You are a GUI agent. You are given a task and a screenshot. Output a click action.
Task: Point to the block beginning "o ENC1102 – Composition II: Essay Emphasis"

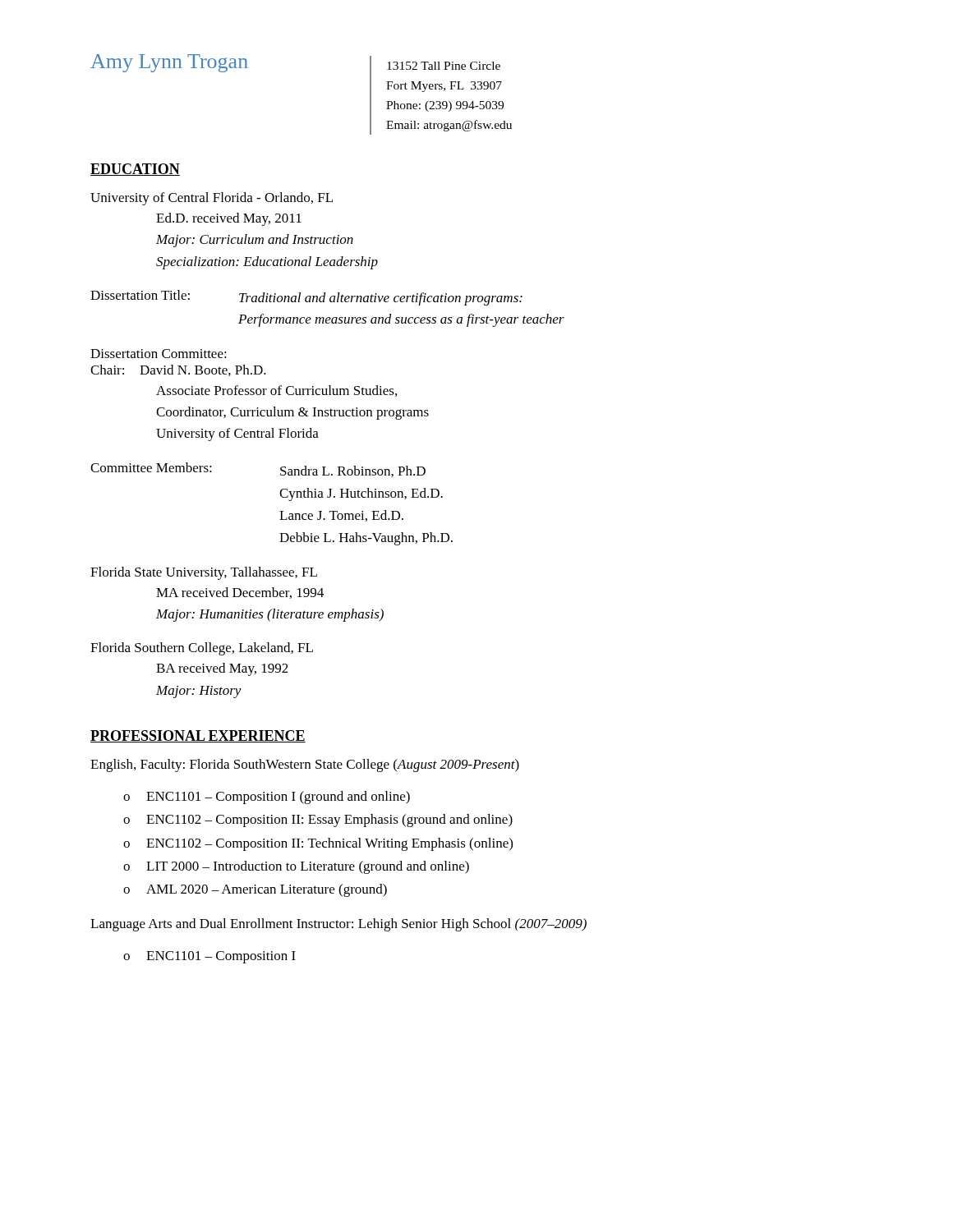point(493,820)
